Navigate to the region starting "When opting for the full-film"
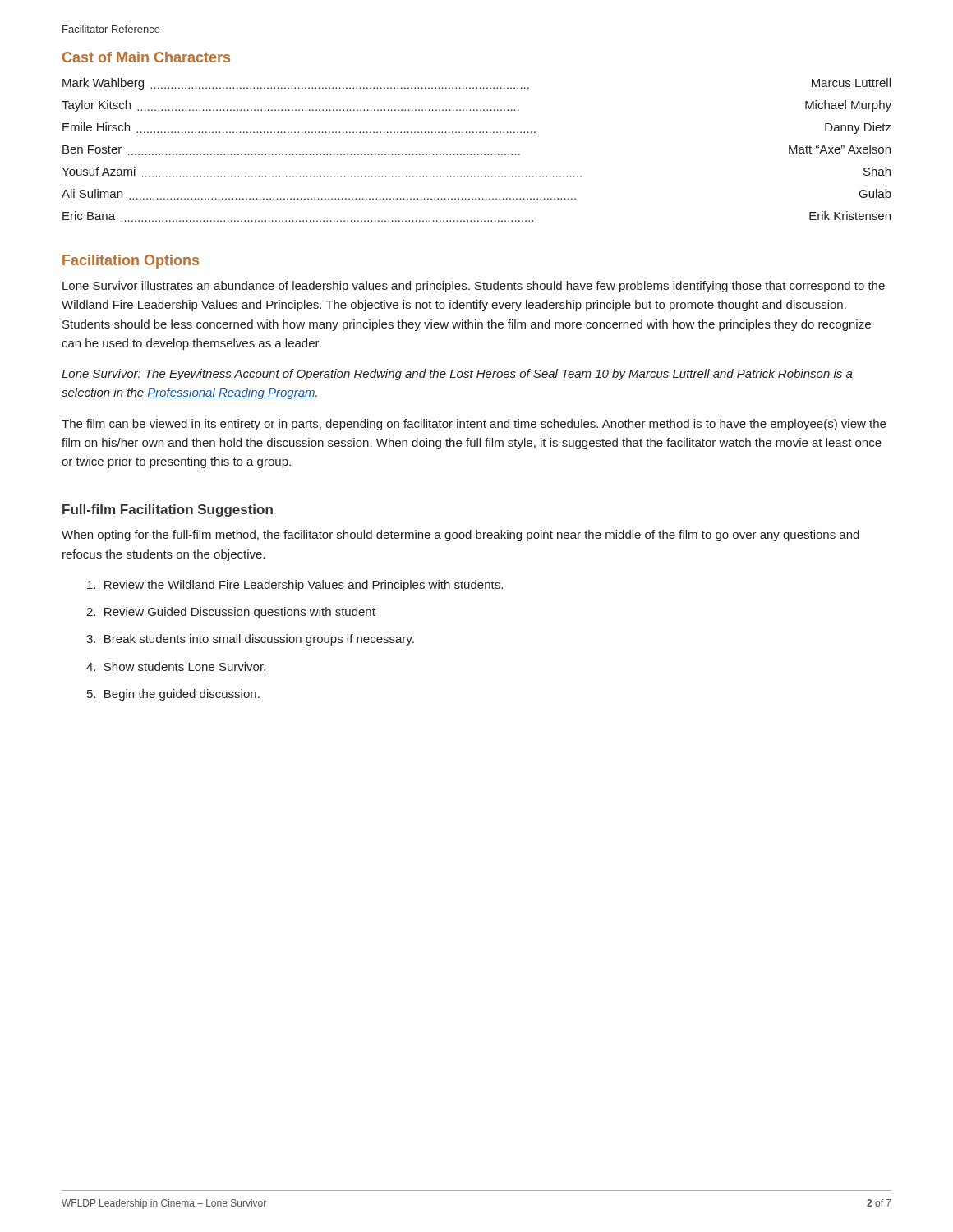Screen dimensions: 1232x953 pos(461,544)
